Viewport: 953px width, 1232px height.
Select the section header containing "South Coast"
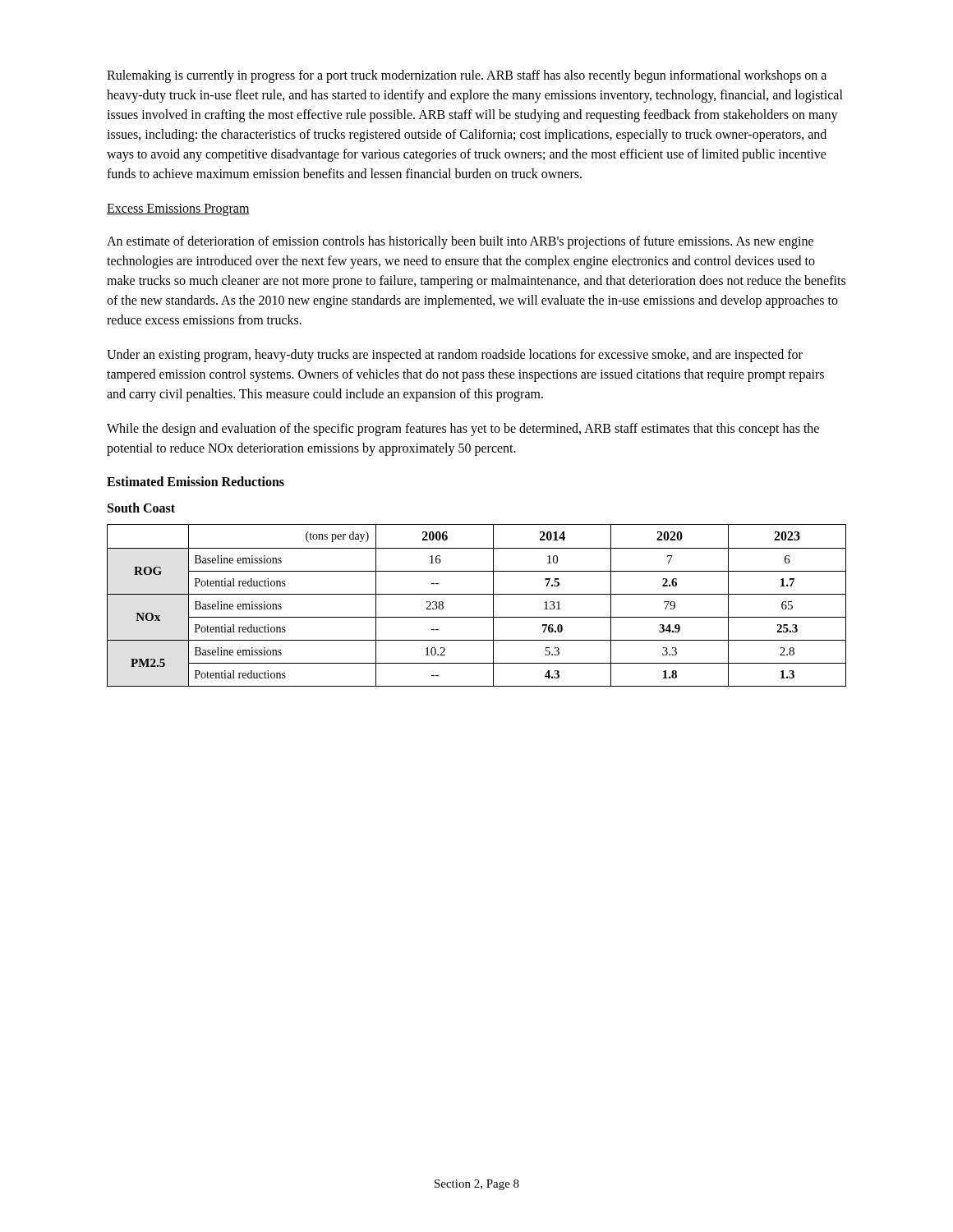click(141, 508)
